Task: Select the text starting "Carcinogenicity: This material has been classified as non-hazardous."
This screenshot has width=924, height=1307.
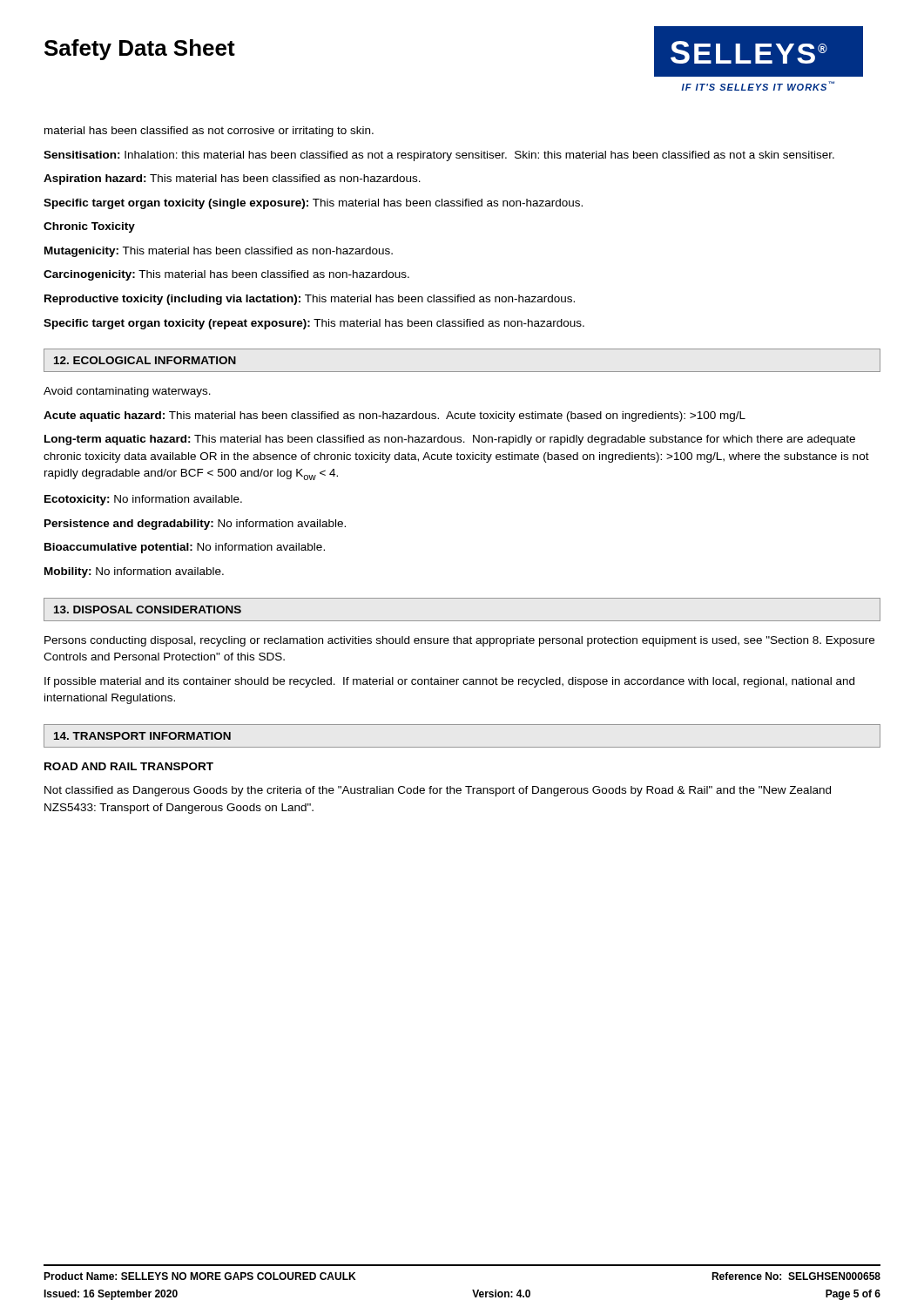Action: (227, 274)
